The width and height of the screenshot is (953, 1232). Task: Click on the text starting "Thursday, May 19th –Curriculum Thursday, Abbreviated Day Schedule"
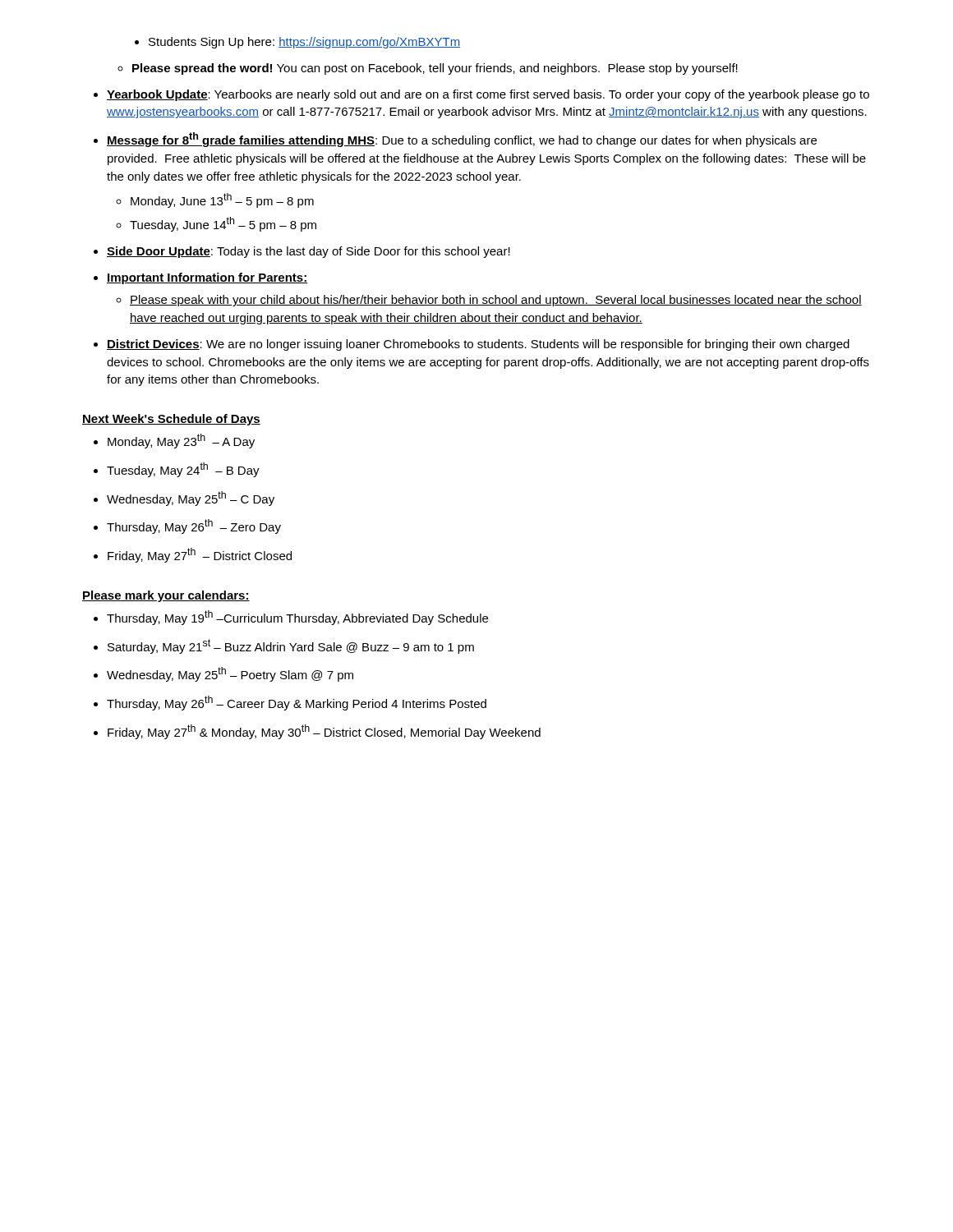298,617
